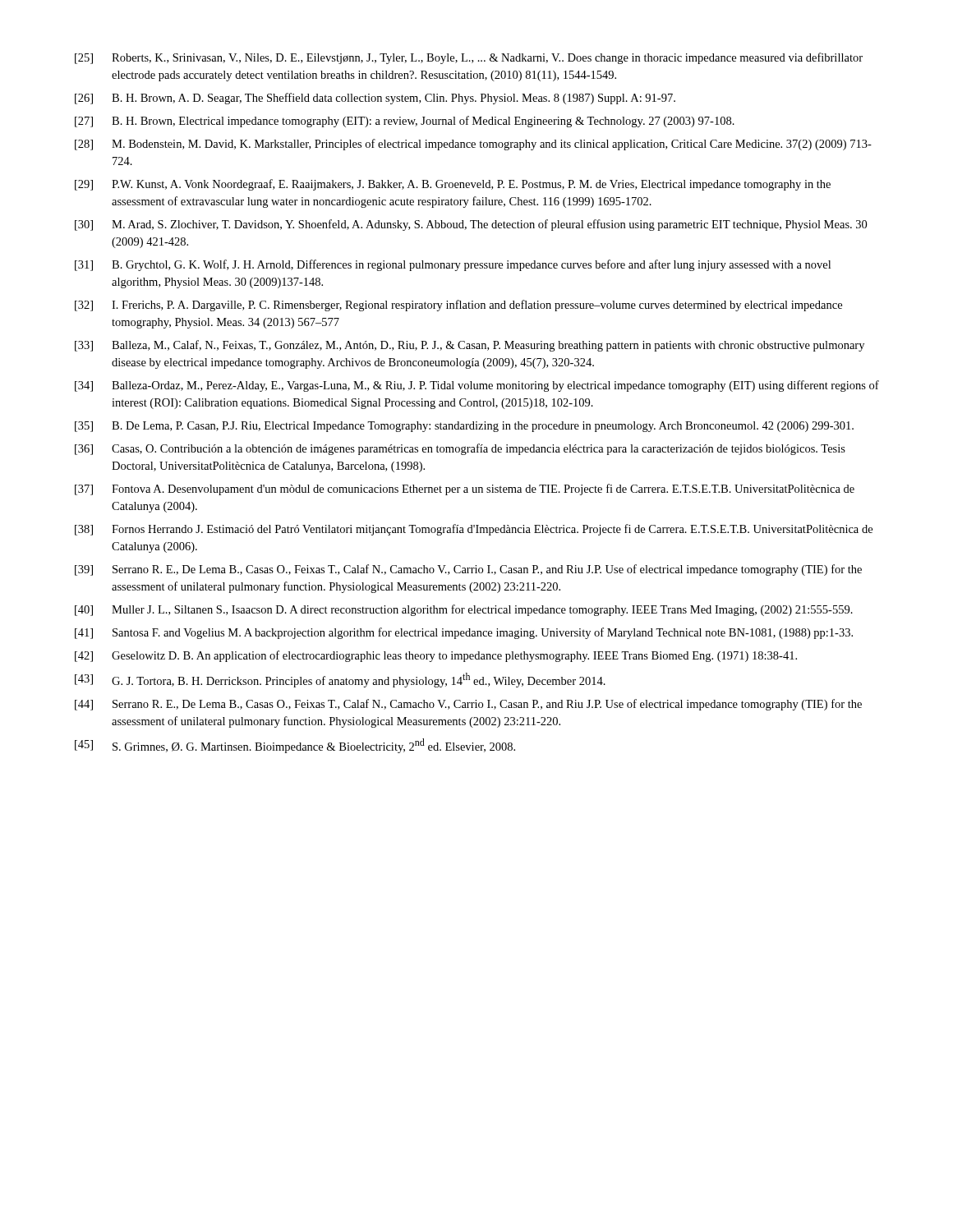The image size is (953, 1232).
Task: Click on the list item containing "[28] M. Bodenstein, M. David, K."
Action: (x=476, y=153)
